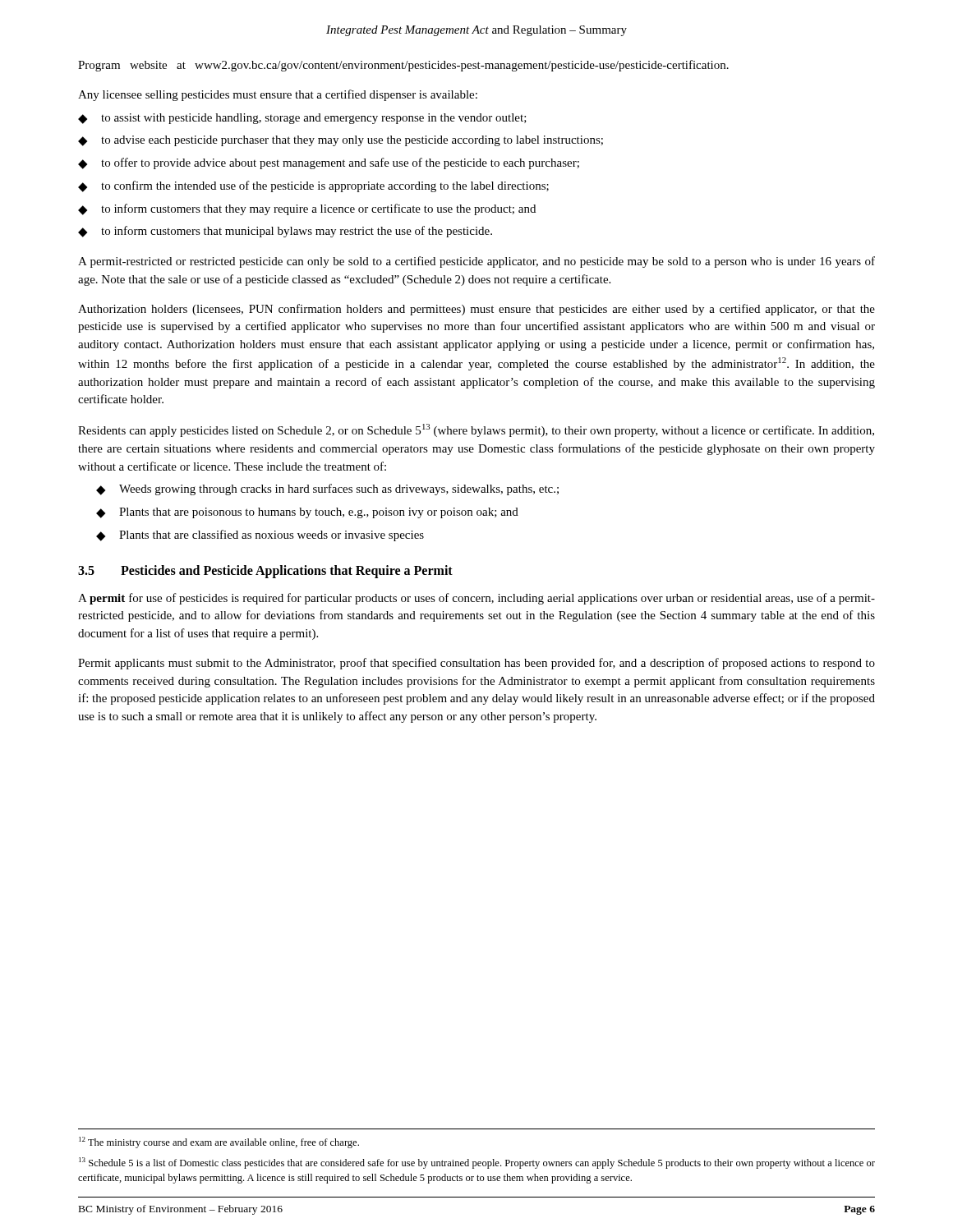Point to the text starting "12 The ministry course and"
Viewport: 953px width, 1232px height.
(219, 1142)
